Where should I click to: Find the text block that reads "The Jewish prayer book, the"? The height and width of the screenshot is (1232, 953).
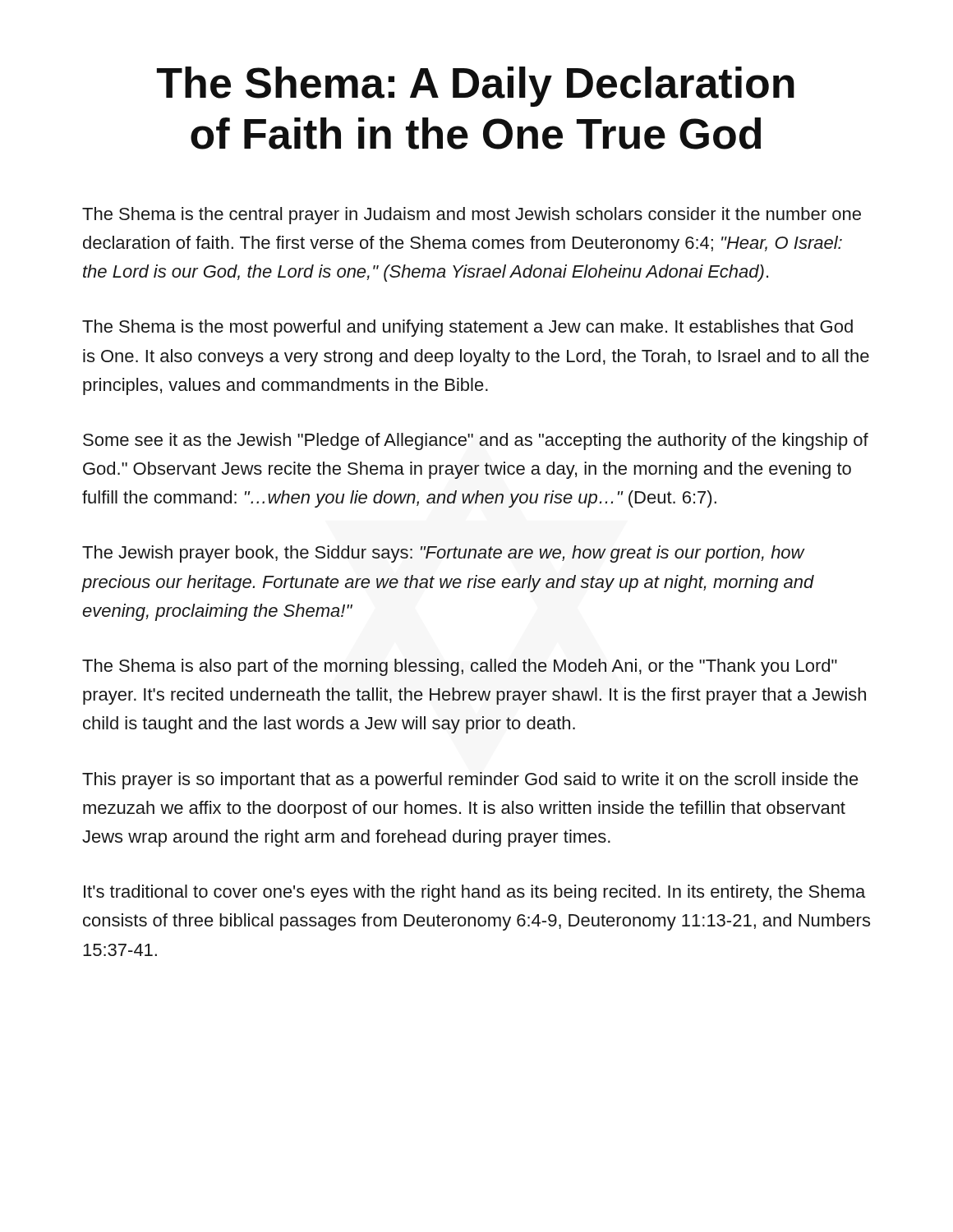click(448, 582)
